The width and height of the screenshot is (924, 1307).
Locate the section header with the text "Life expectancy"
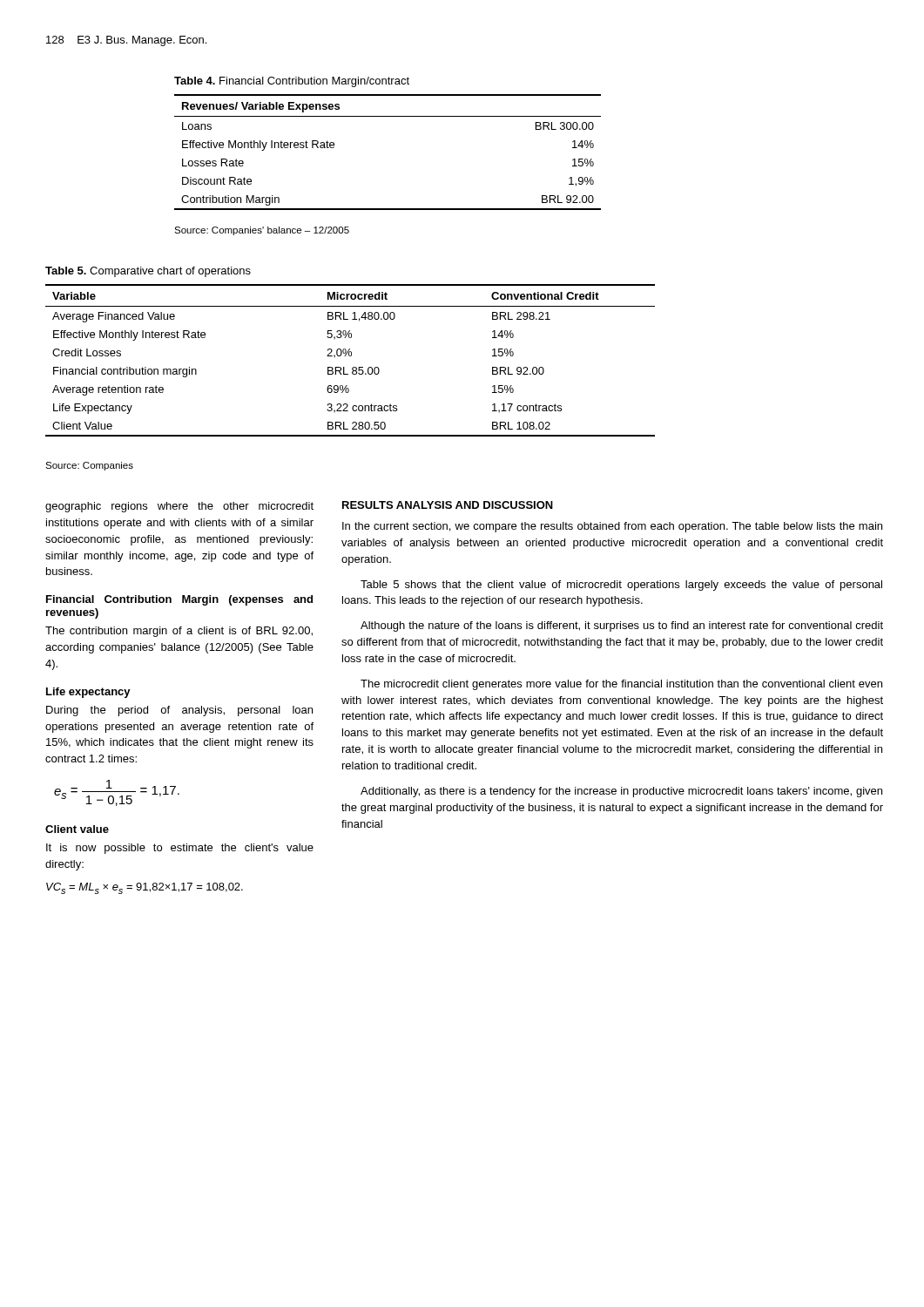tap(88, 691)
